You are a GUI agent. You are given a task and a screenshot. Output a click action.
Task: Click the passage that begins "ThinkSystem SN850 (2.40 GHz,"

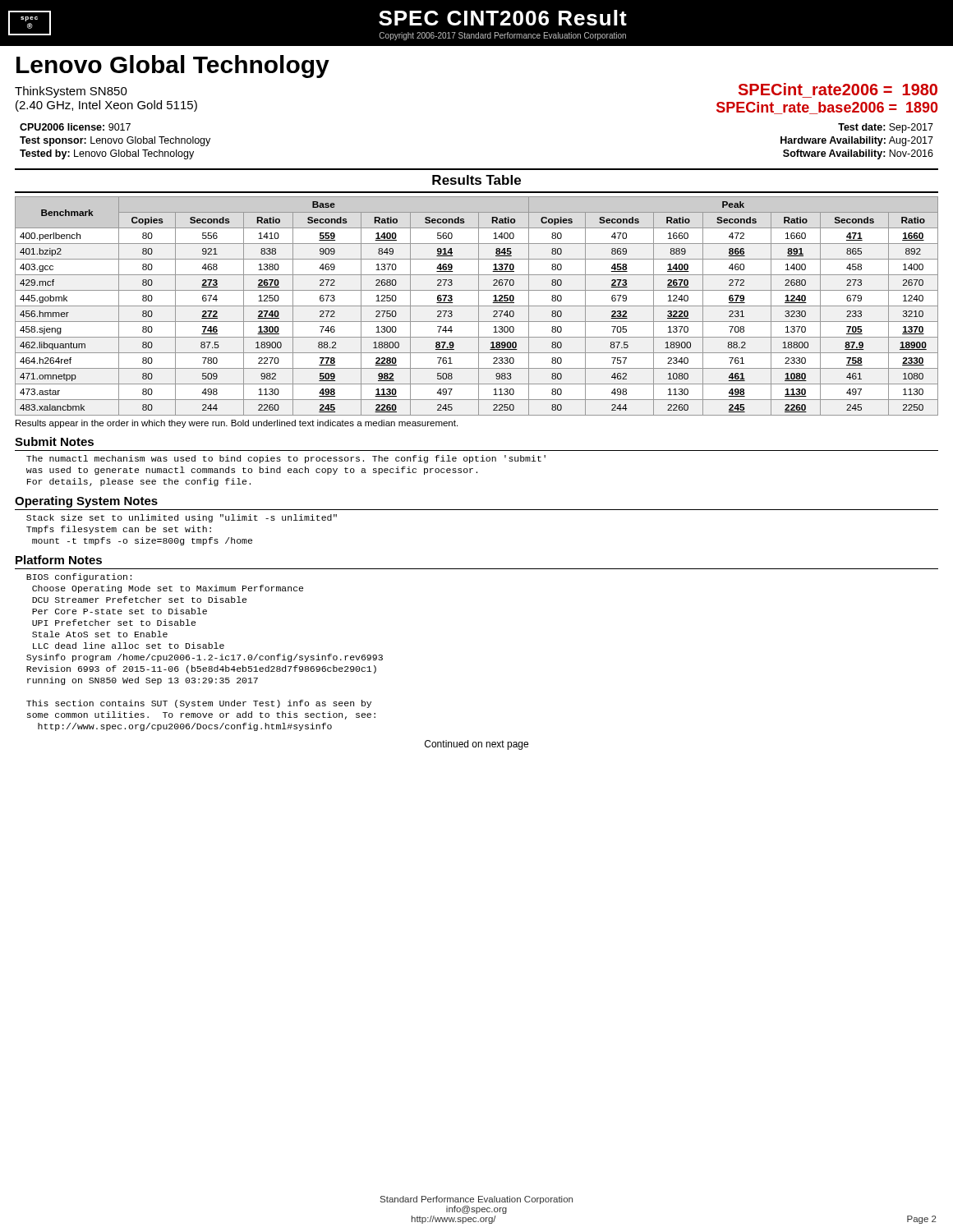106,98
